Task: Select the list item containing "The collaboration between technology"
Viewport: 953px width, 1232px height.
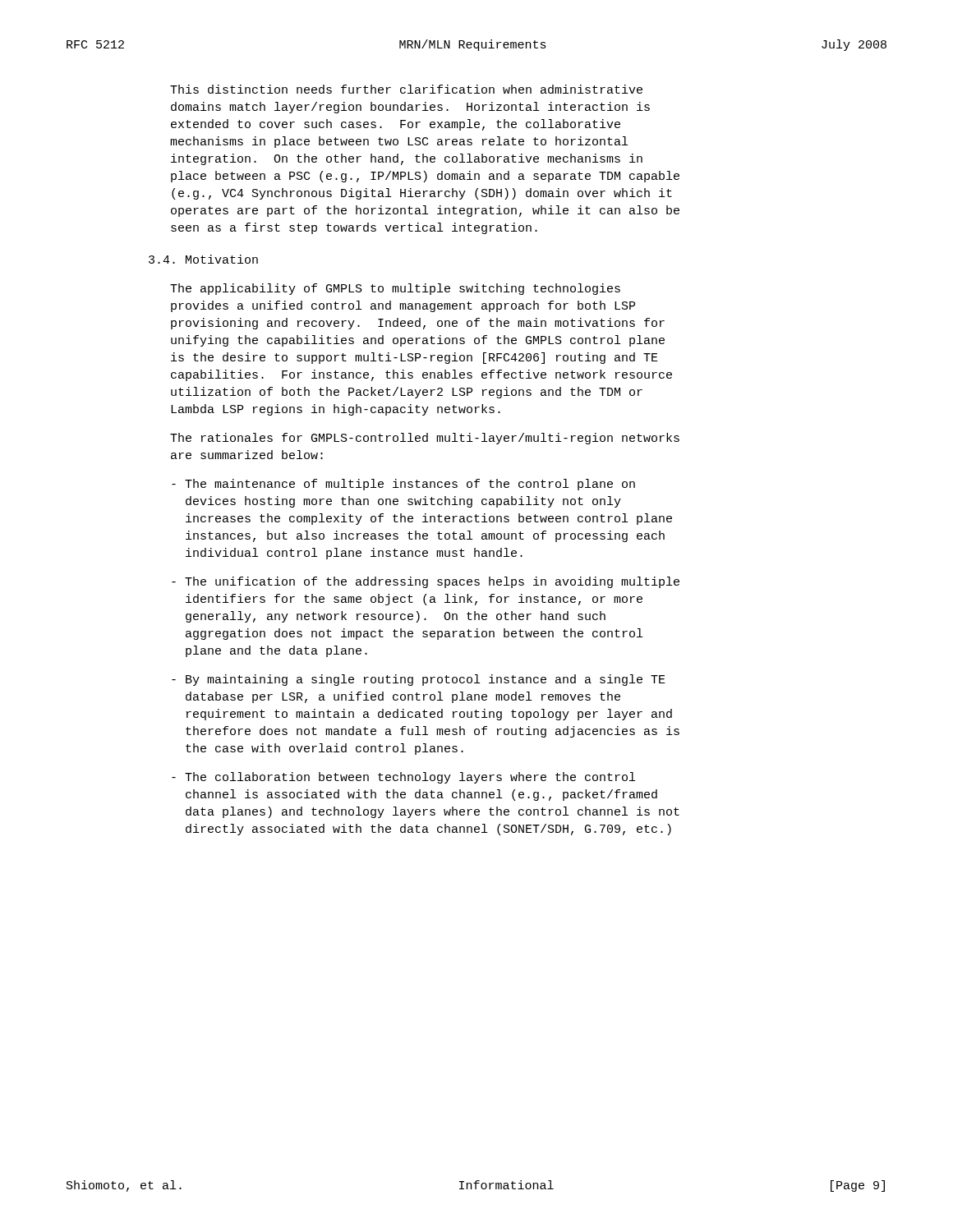Action: pyautogui.click(x=414, y=804)
